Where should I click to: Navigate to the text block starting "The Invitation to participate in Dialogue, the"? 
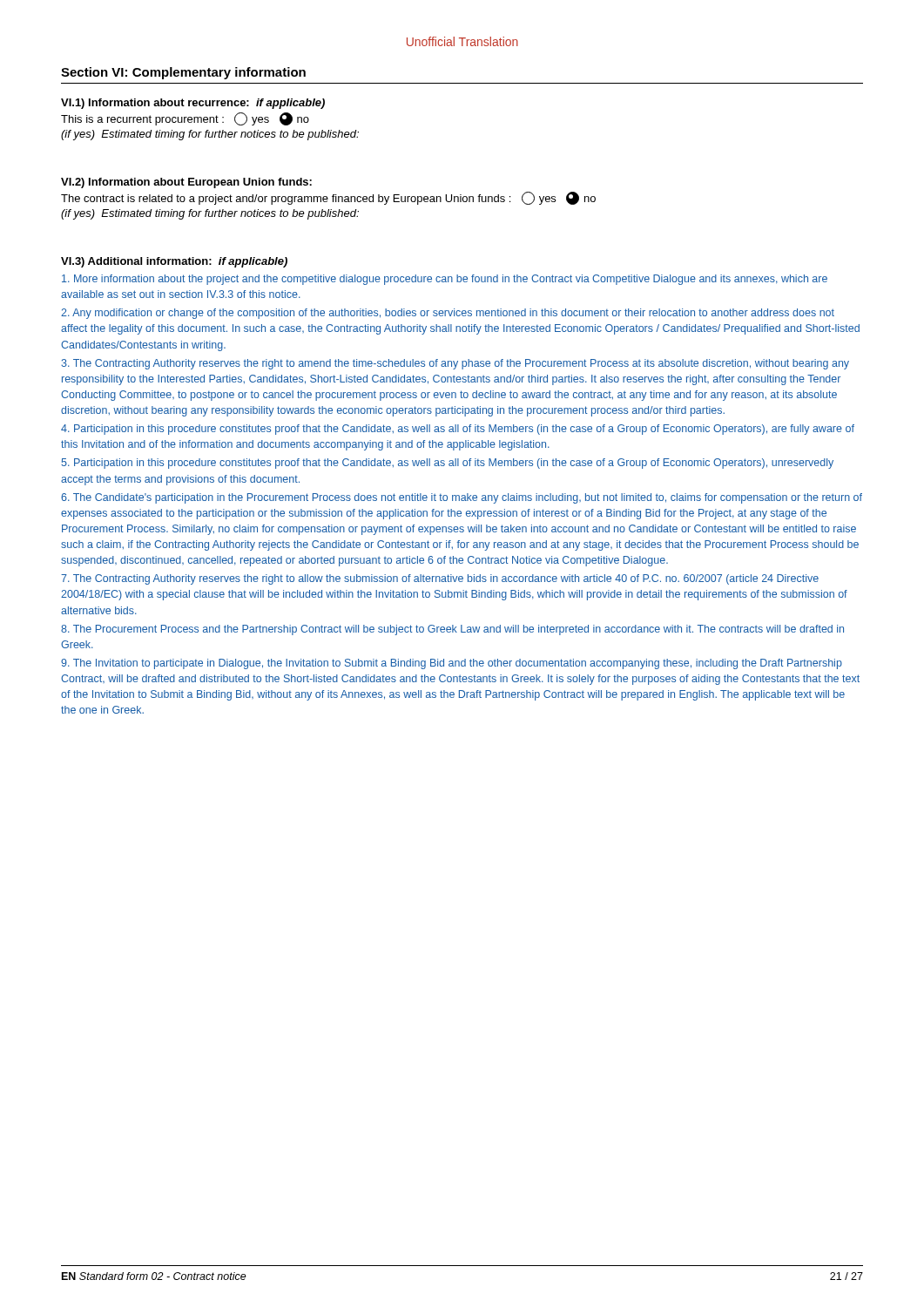[460, 687]
